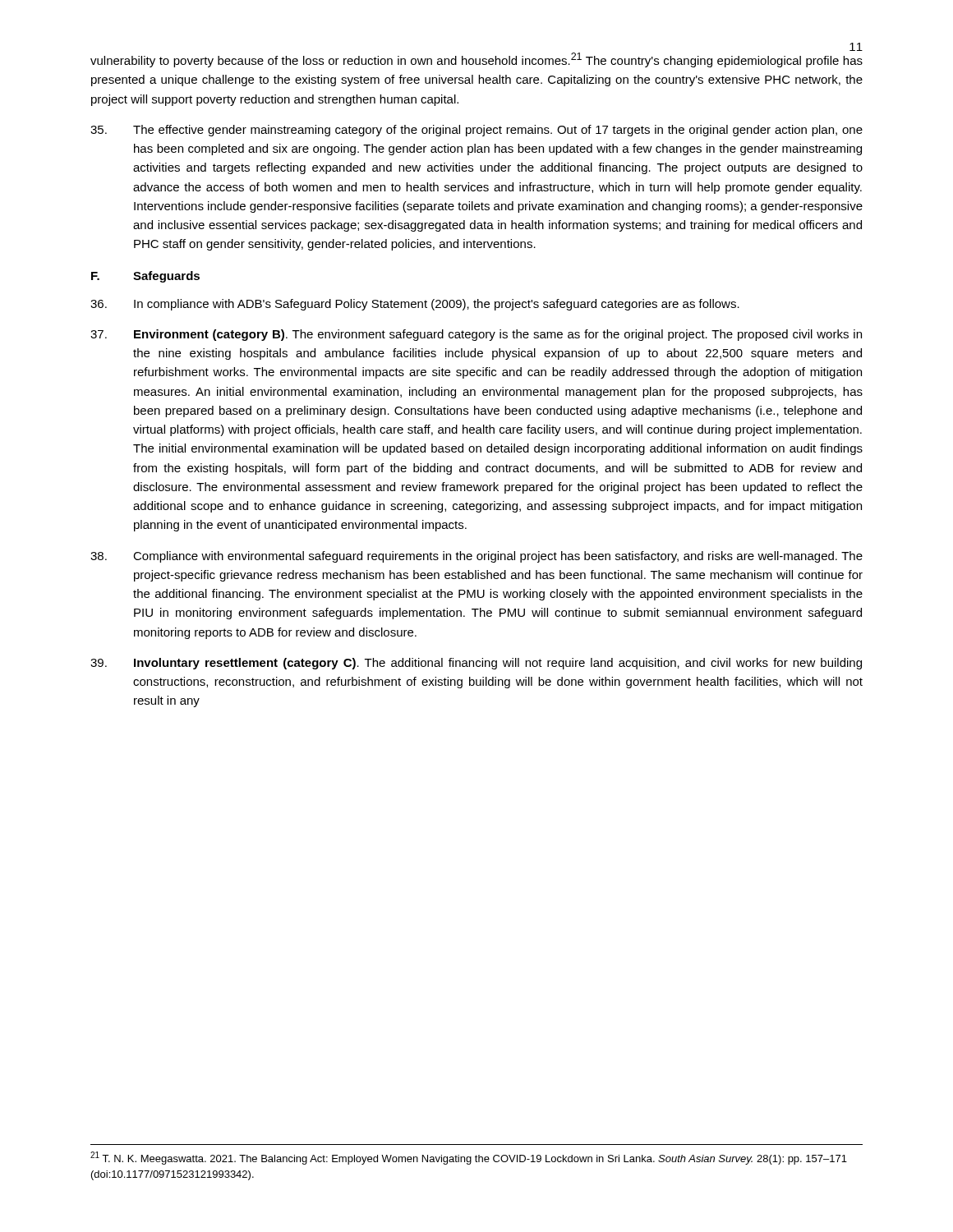The image size is (953, 1232).
Task: Where is the passage that starts "Compliance with environmental safeguard requirements in the"?
Action: [x=476, y=594]
